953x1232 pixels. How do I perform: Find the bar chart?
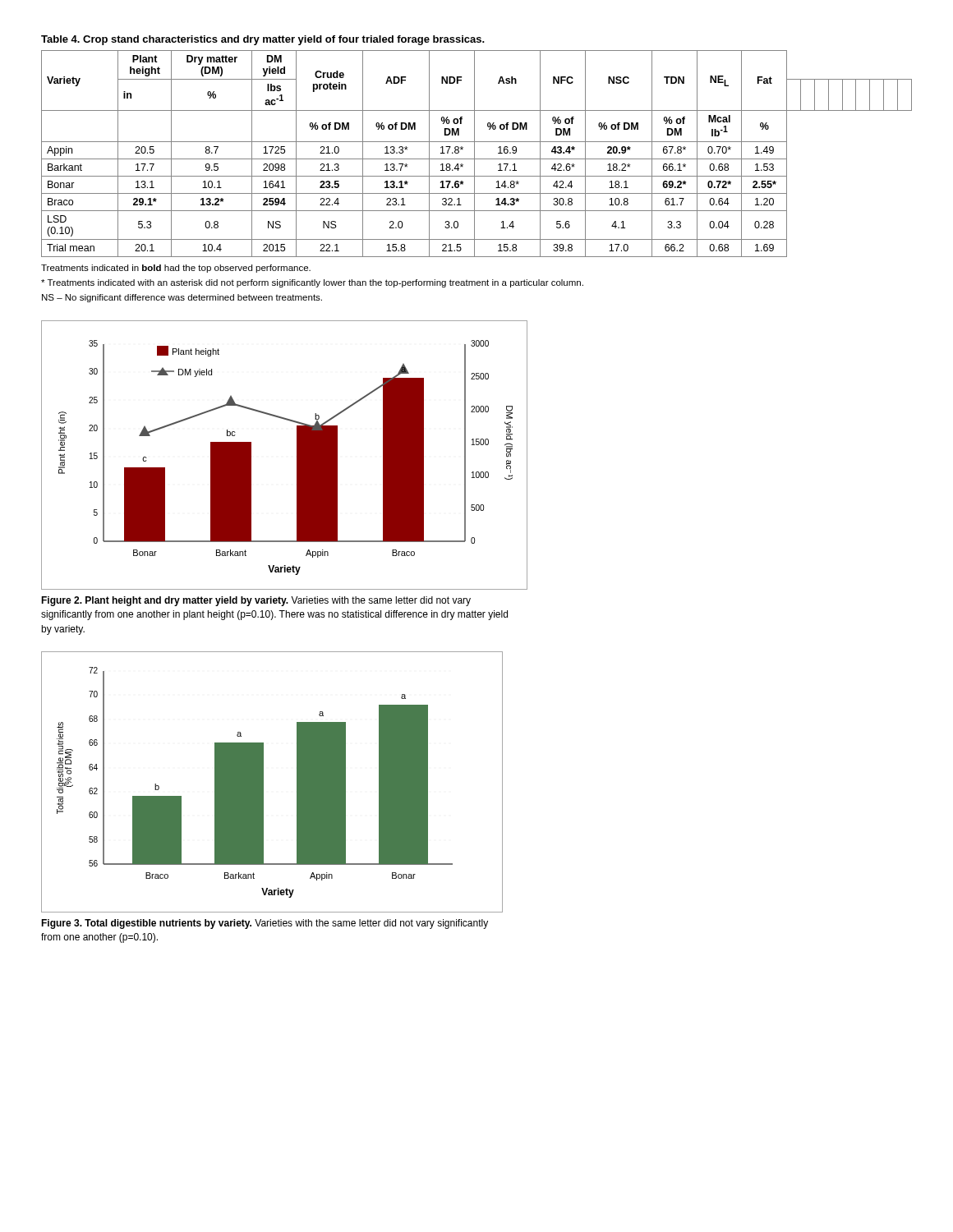coord(272,782)
